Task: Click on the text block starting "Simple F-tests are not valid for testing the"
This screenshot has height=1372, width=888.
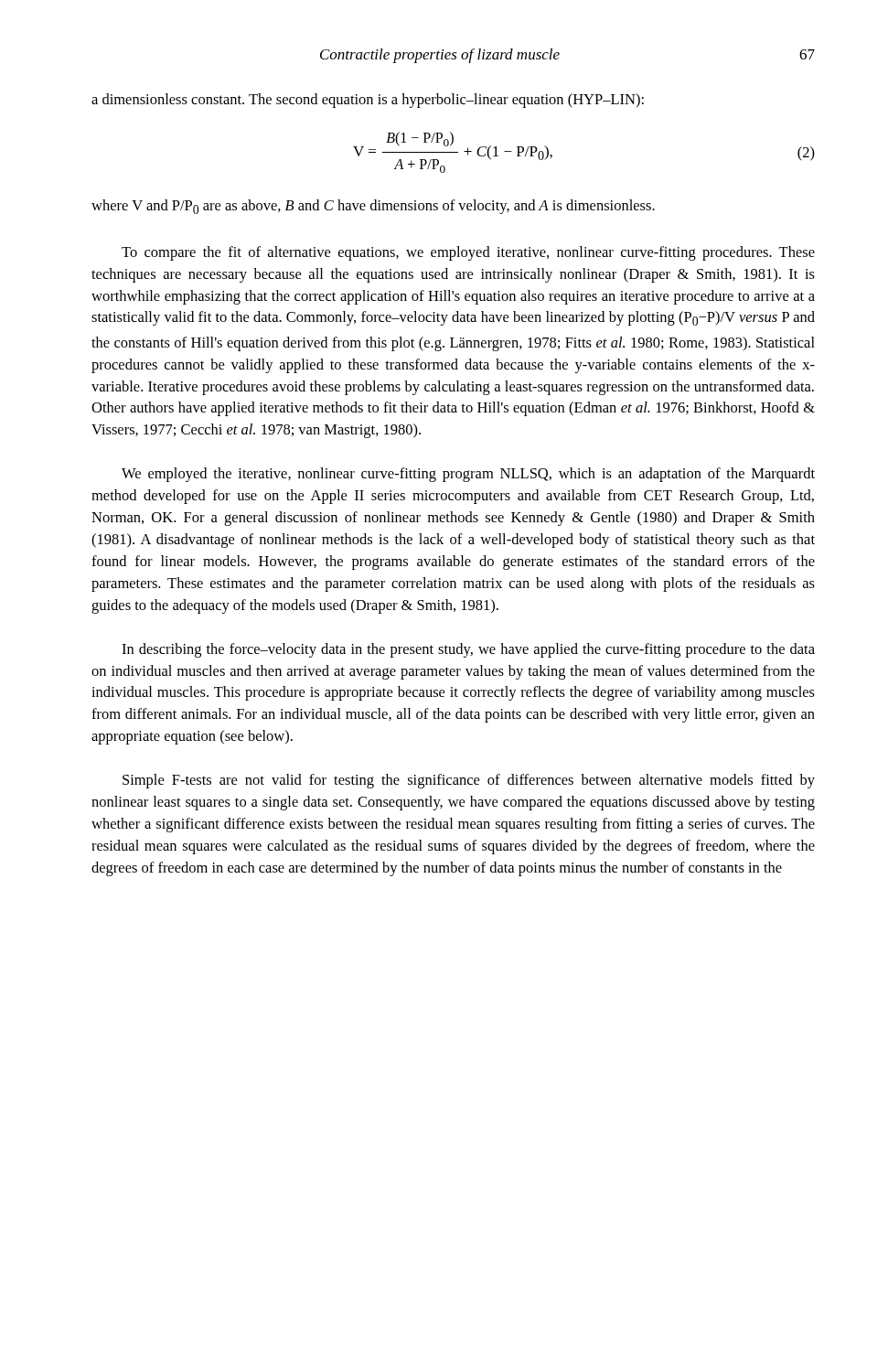Action: [453, 824]
